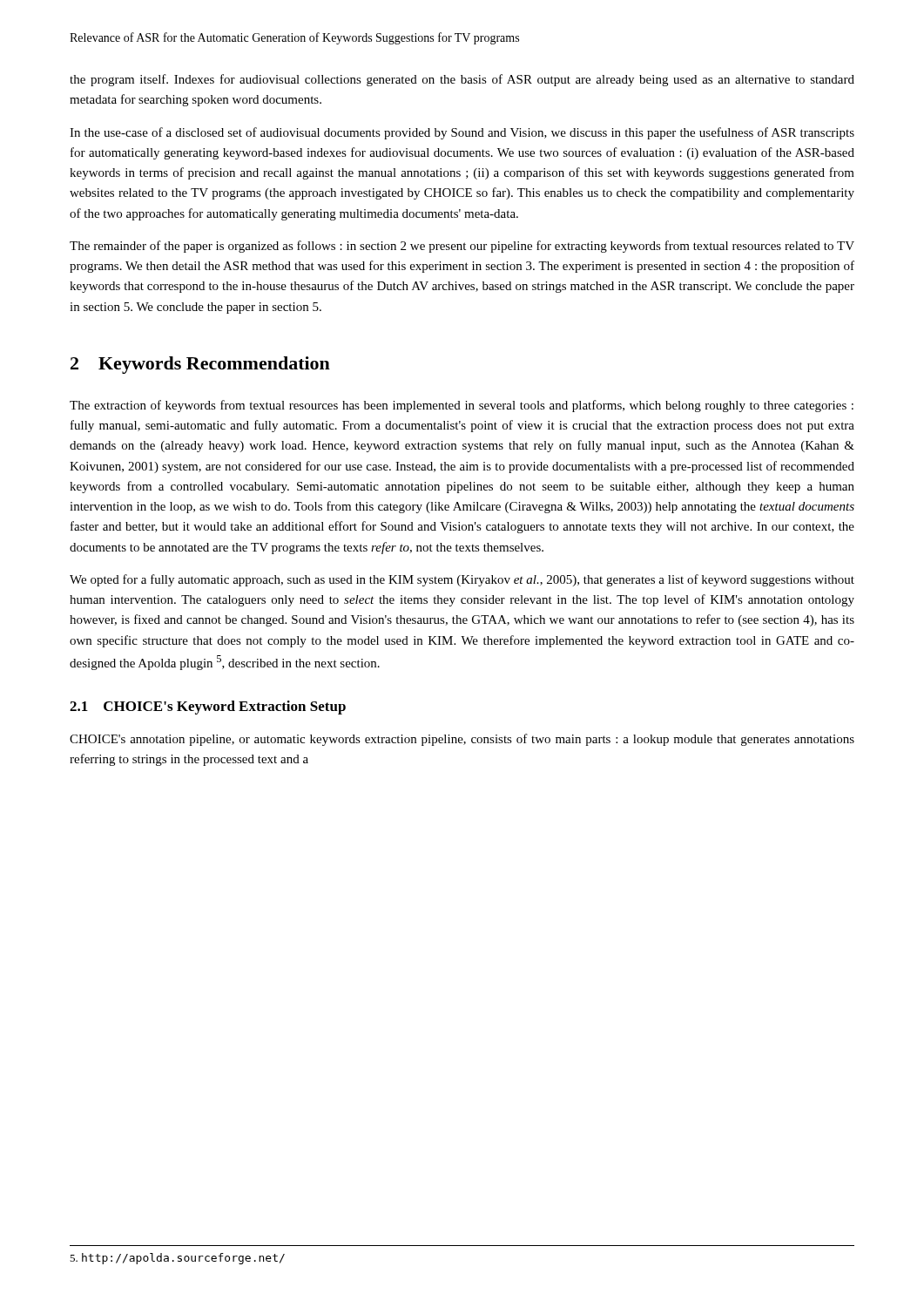Image resolution: width=924 pixels, height=1307 pixels.
Task: Find the text block containing "In the use-case of"
Action: [x=462, y=173]
